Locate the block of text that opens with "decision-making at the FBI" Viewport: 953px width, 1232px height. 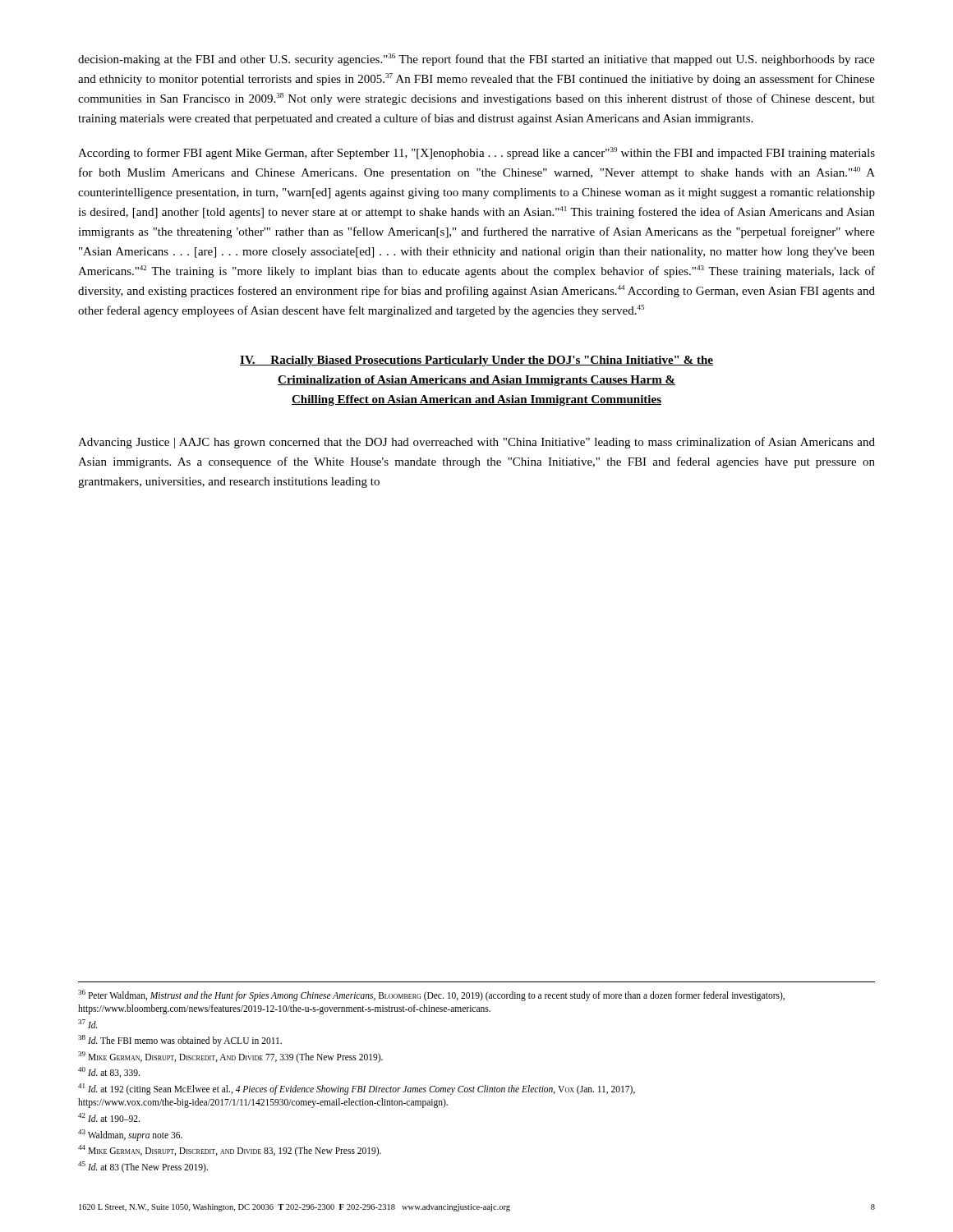pyautogui.click(x=476, y=88)
